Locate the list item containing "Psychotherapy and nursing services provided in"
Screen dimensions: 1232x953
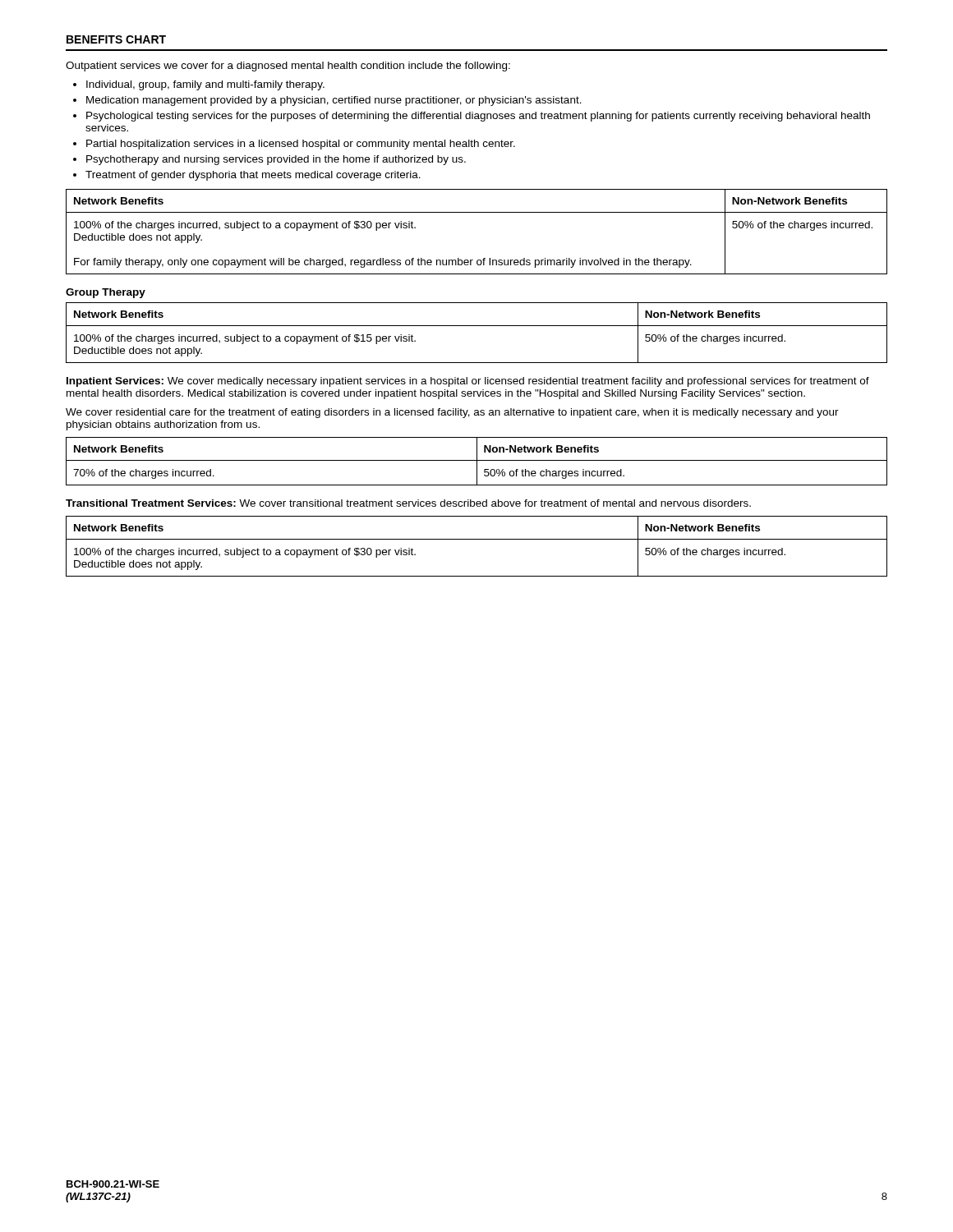pyautogui.click(x=276, y=159)
